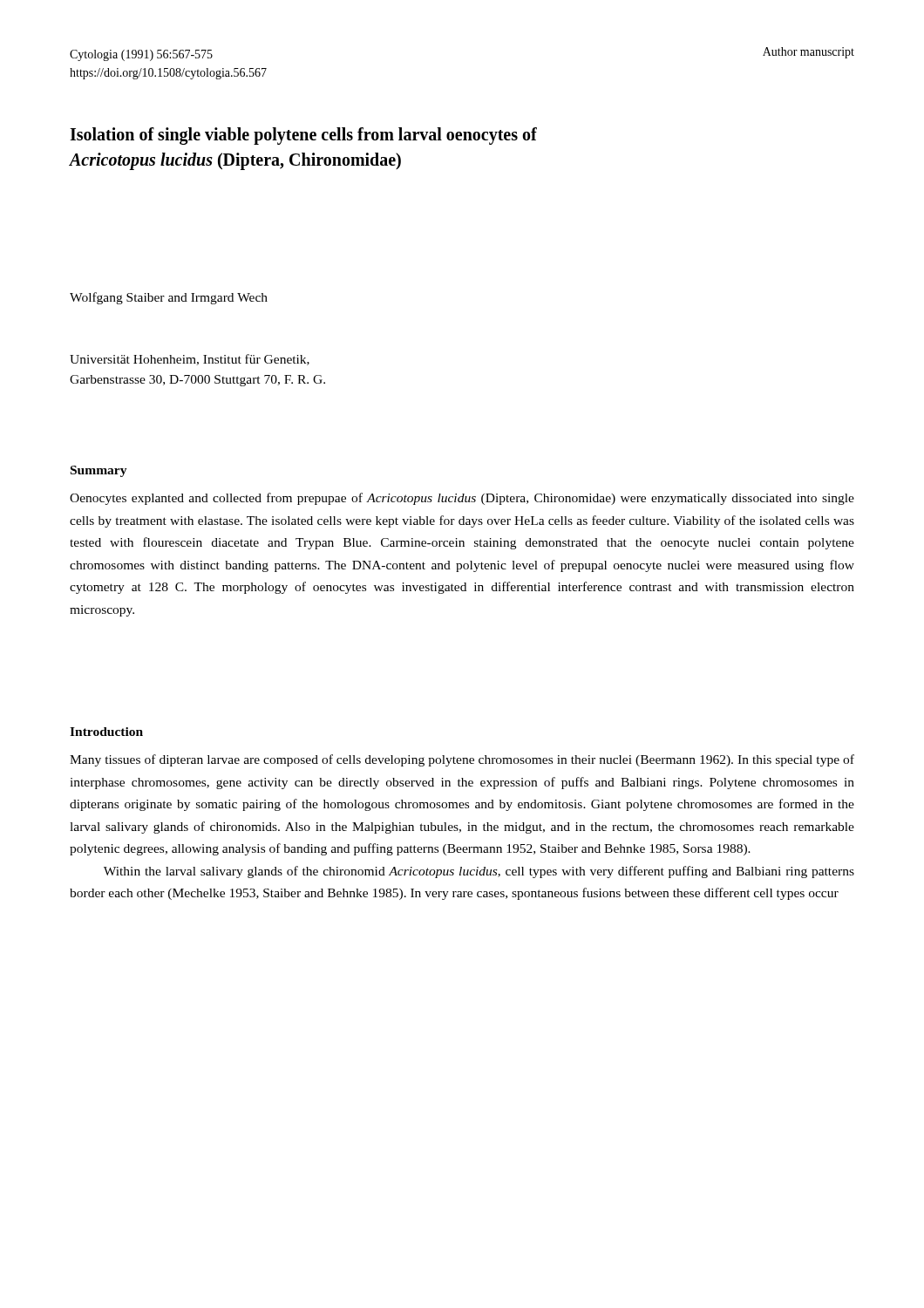The image size is (924, 1308).
Task: Find the region starting "Oenocytes explanted and collected from"
Action: tap(462, 553)
